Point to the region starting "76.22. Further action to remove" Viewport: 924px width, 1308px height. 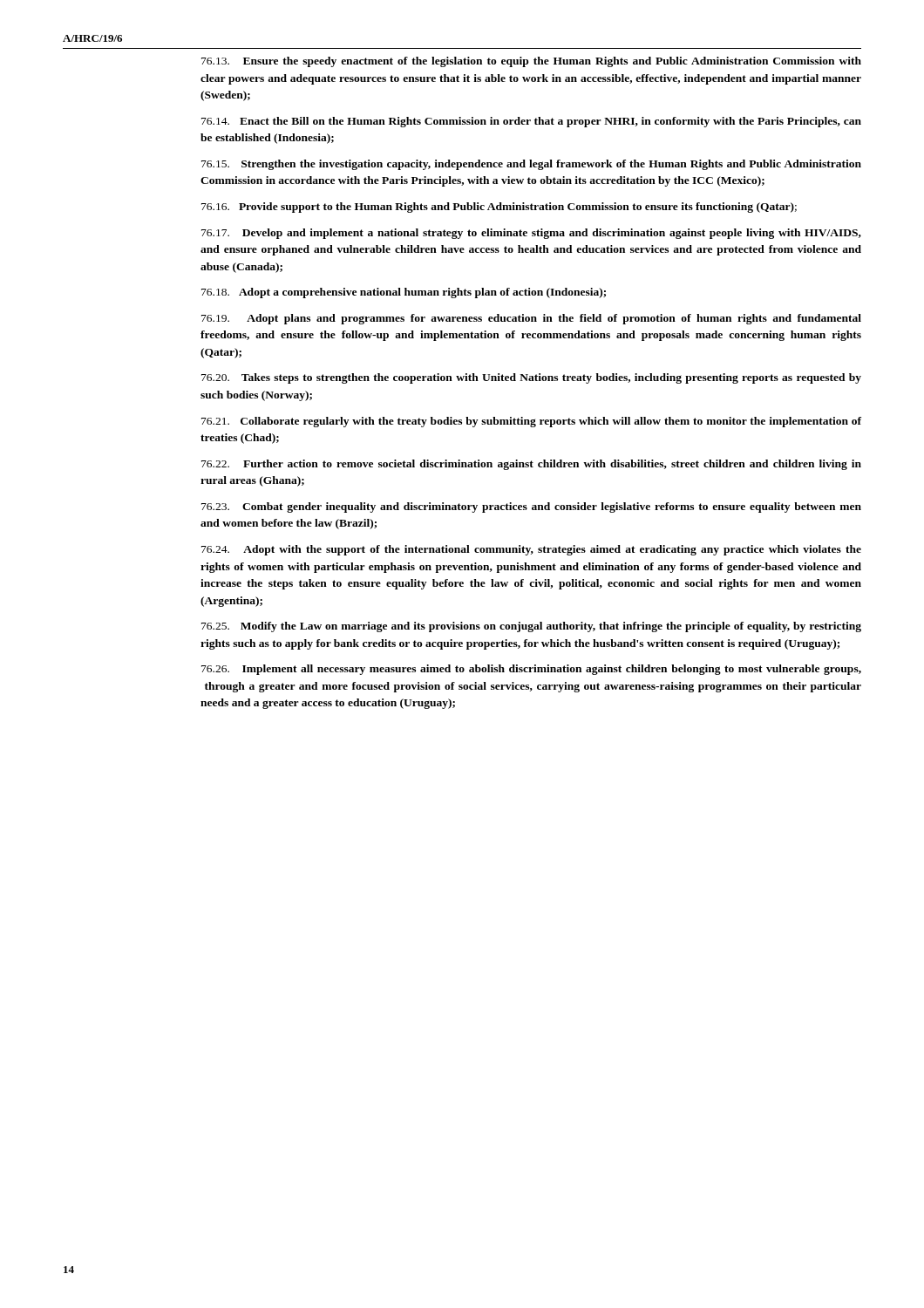531,472
